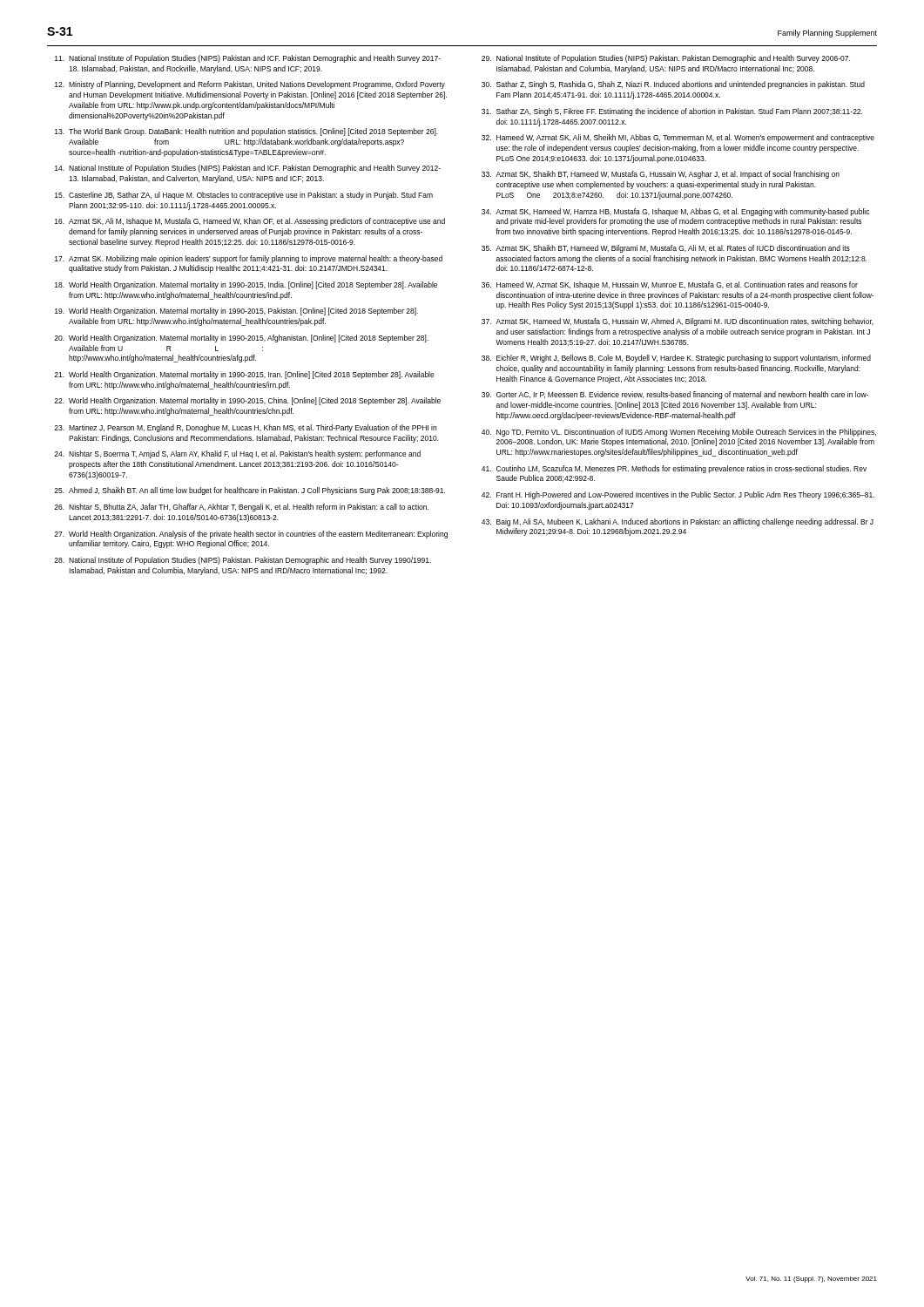Find the text starting "22. World Health Organization. Maternal mortality"
Screen dimensions: 1307x924
(248, 407)
